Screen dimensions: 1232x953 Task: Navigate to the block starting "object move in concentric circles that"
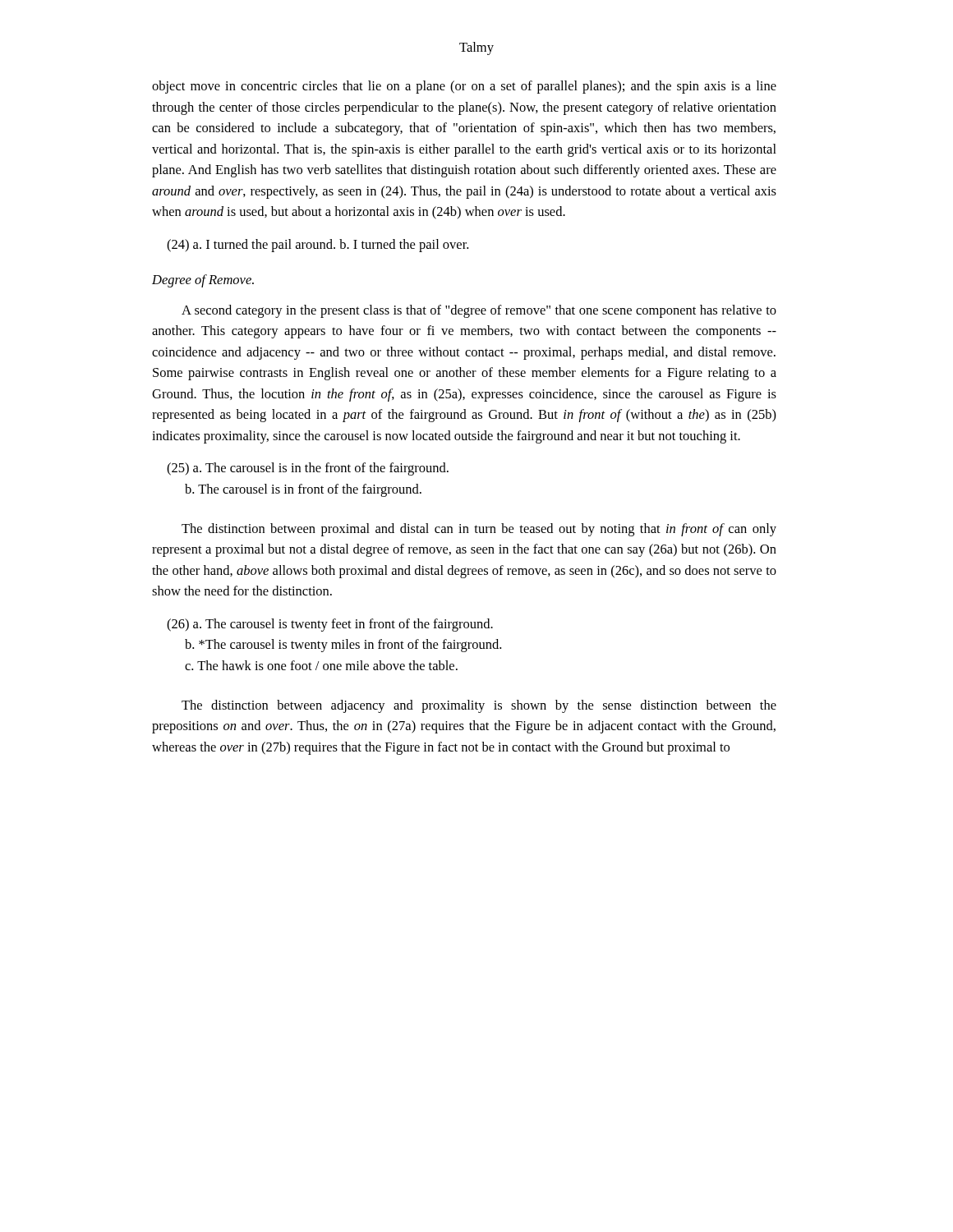click(464, 149)
